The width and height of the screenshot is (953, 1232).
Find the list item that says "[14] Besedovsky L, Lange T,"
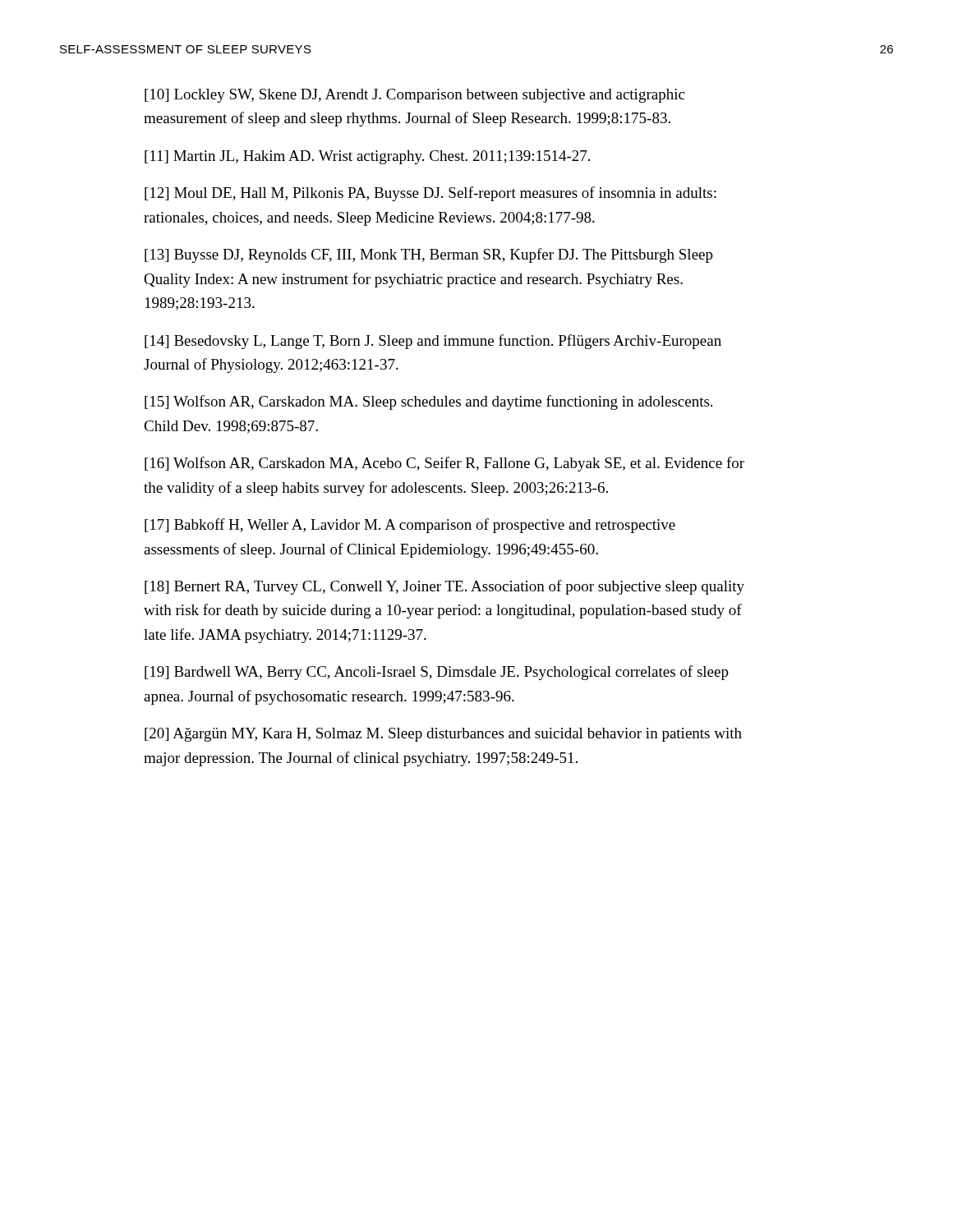pyautogui.click(x=499, y=352)
